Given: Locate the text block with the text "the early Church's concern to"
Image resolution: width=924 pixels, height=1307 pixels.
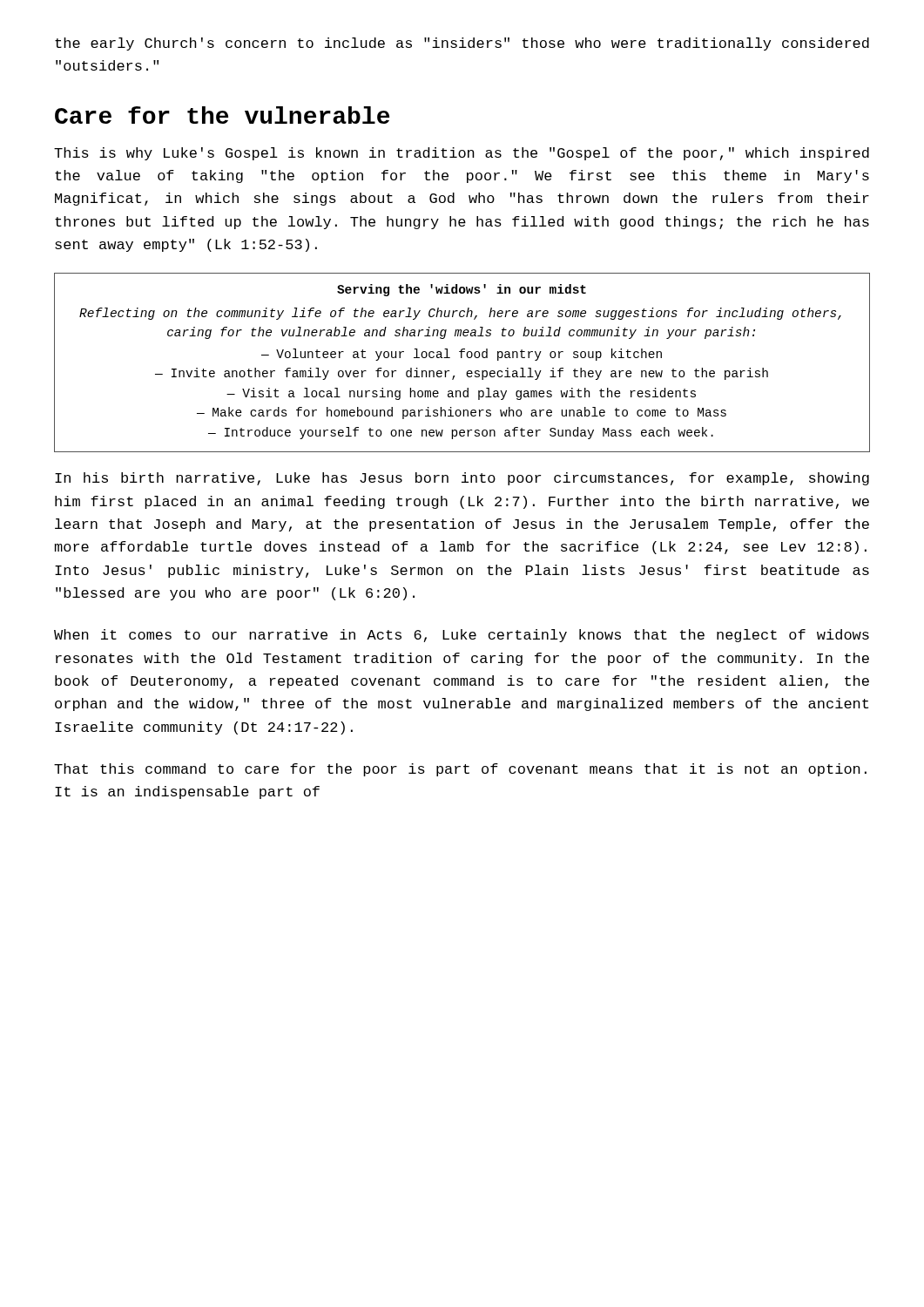Looking at the screenshot, I should (x=462, y=55).
